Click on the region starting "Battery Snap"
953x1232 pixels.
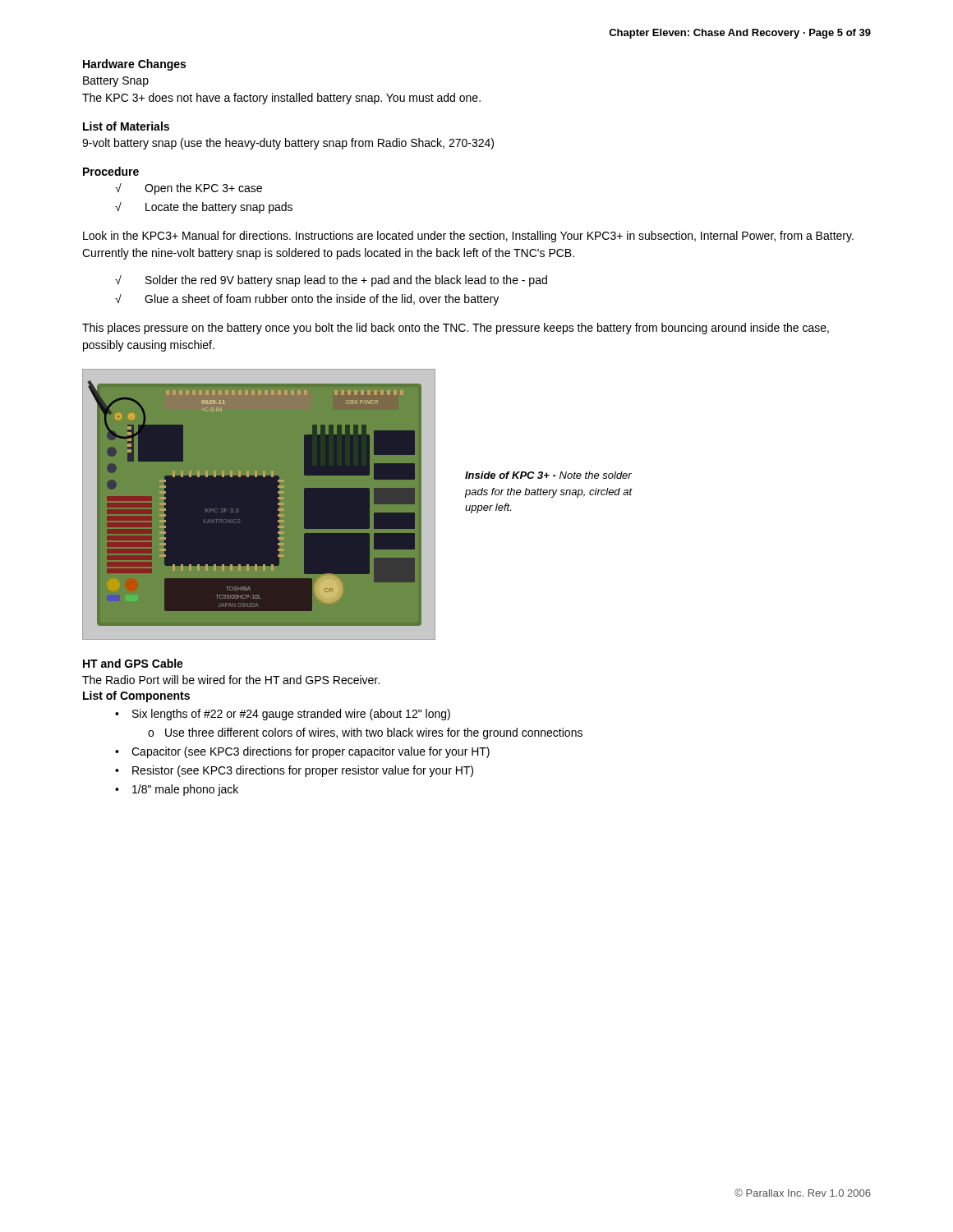[x=115, y=81]
